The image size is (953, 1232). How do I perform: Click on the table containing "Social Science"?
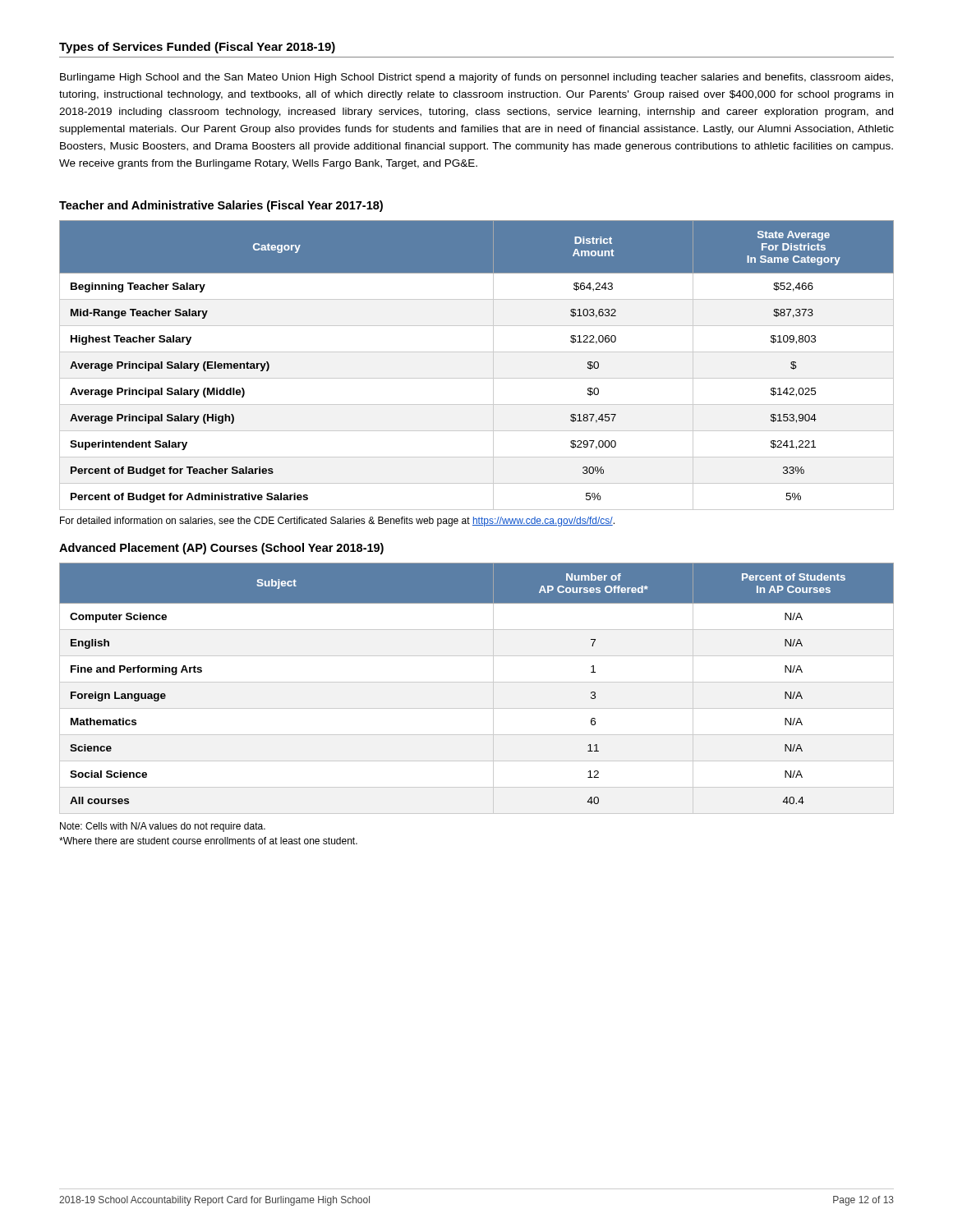[476, 688]
